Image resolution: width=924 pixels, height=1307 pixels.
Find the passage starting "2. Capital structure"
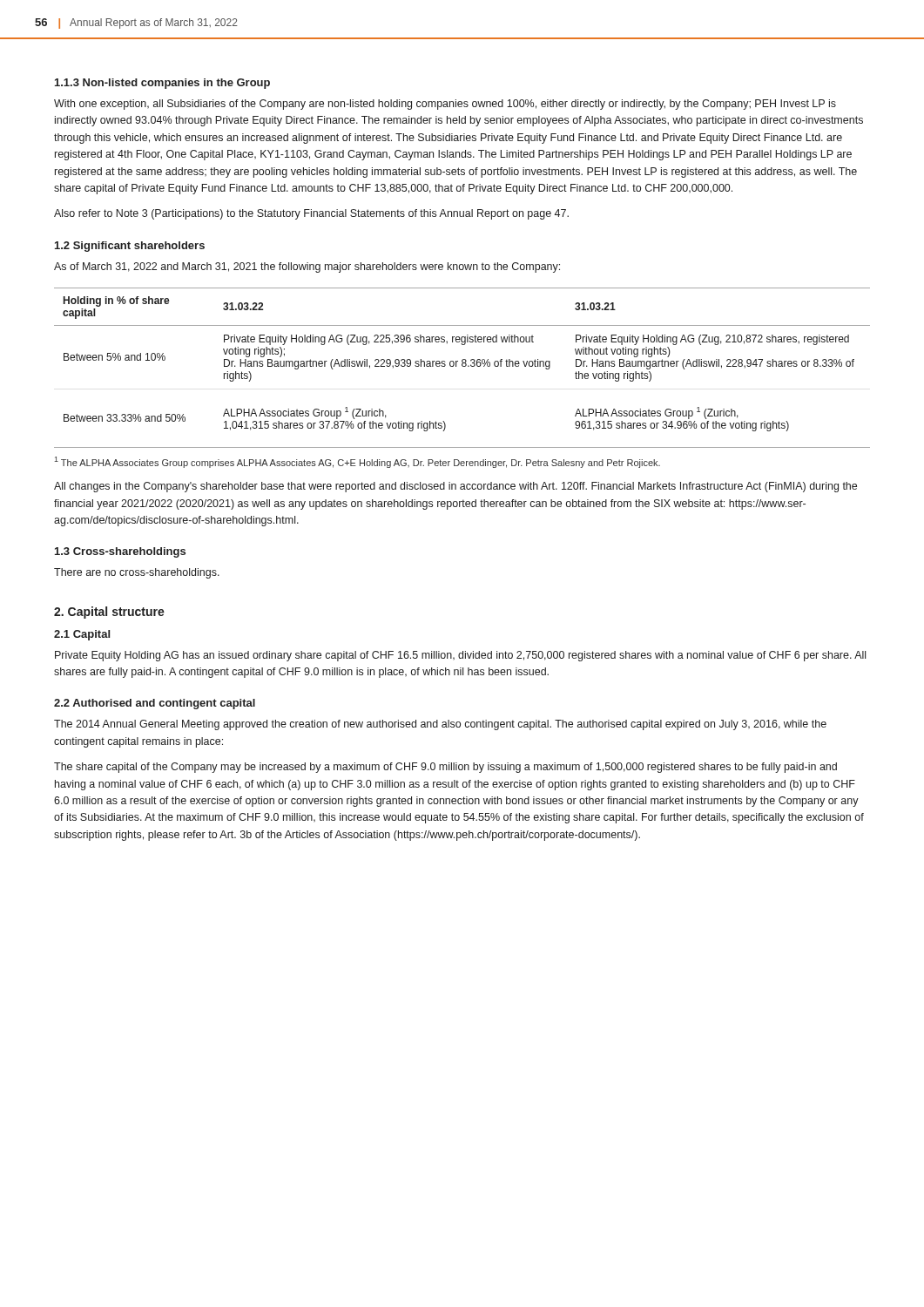coord(109,611)
